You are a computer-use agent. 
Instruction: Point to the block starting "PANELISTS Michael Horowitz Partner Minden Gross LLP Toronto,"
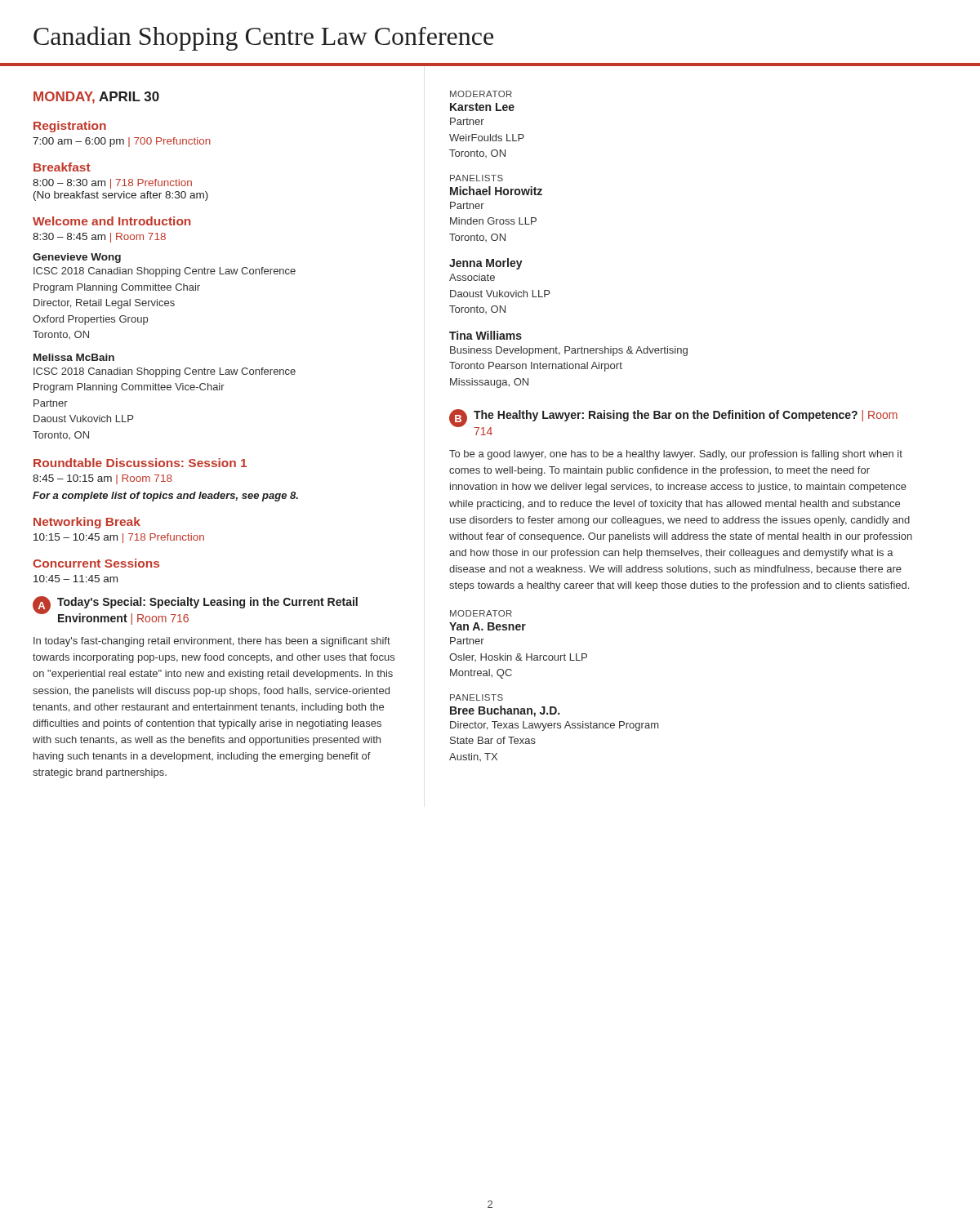click(x=477, y=178)
